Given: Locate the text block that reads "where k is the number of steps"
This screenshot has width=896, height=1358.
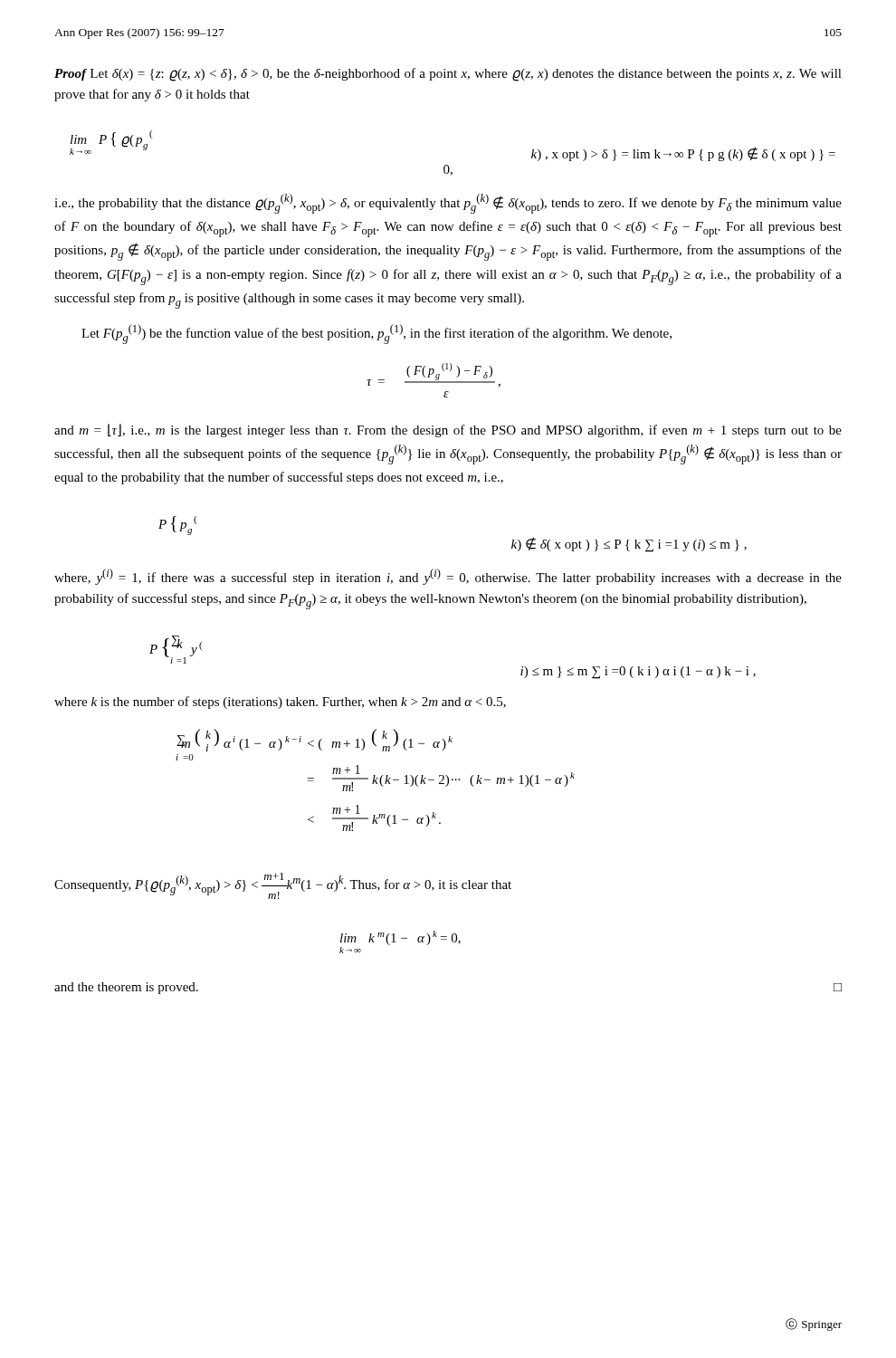Looking at the screenshot, I should coord(448,702).
